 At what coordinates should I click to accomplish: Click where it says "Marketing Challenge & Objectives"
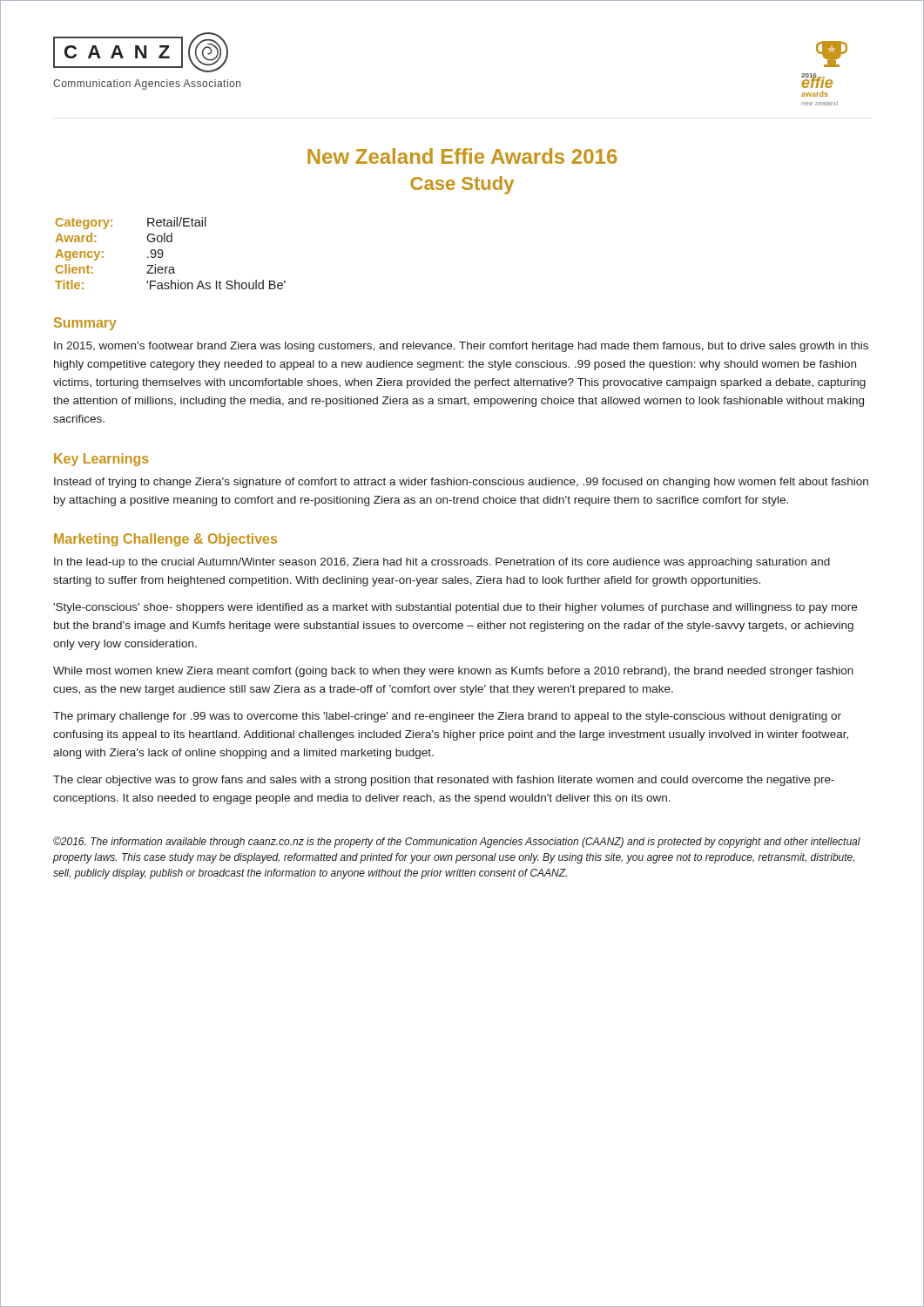[x=165, y=539]
